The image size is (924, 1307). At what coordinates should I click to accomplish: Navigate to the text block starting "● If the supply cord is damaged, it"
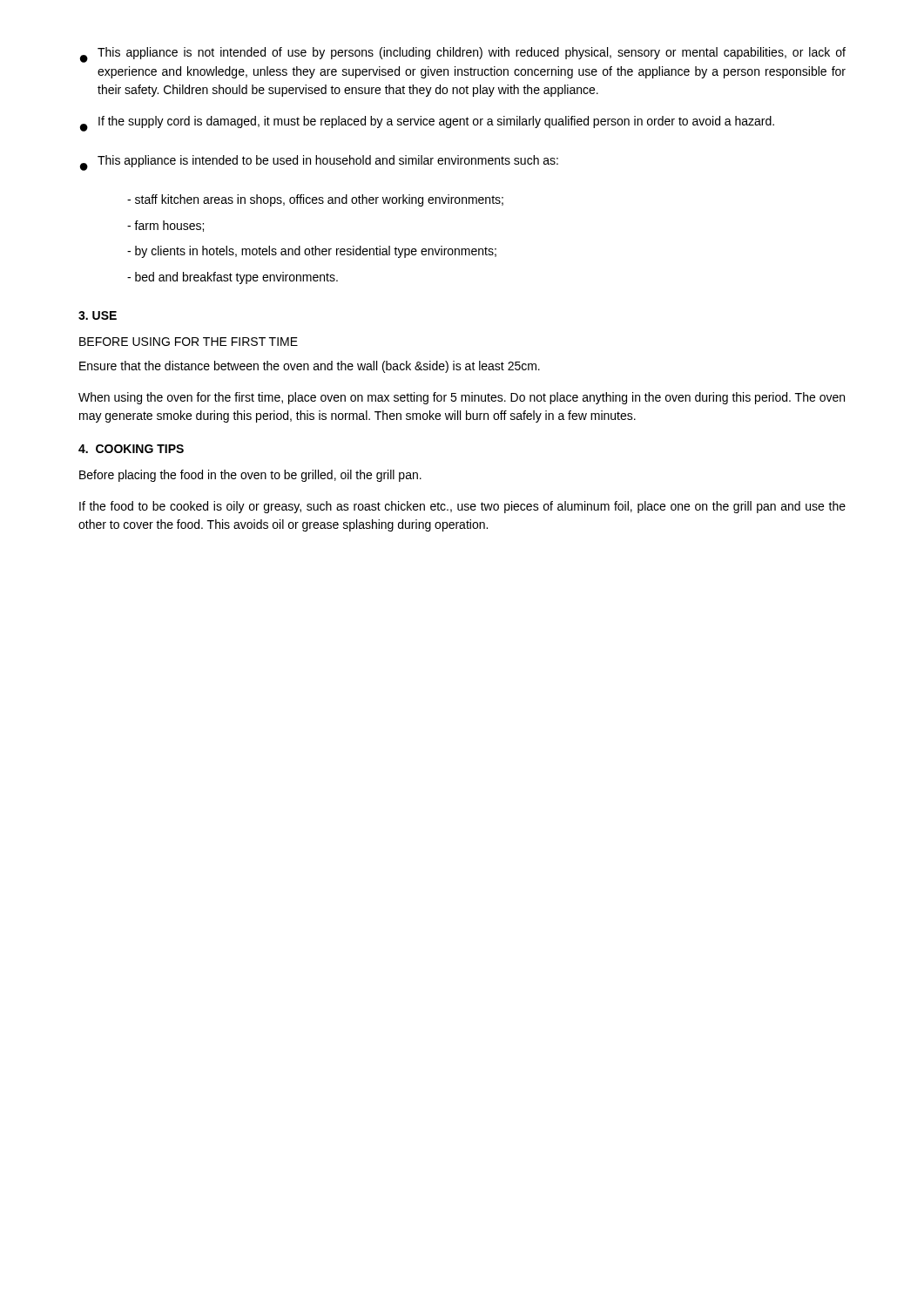[462, 126]
